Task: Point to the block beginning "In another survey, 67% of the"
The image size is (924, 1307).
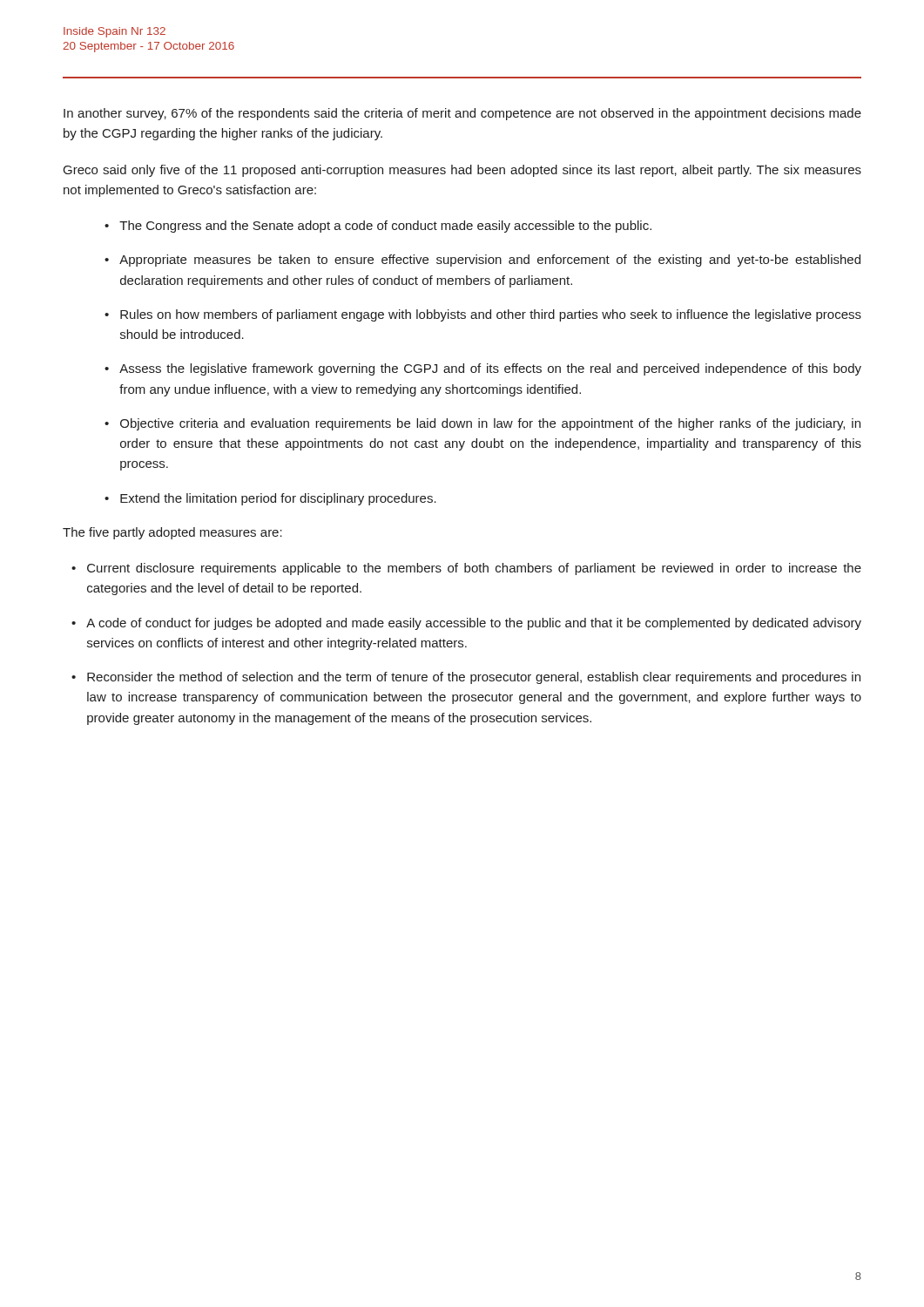Action: (462, 123)
